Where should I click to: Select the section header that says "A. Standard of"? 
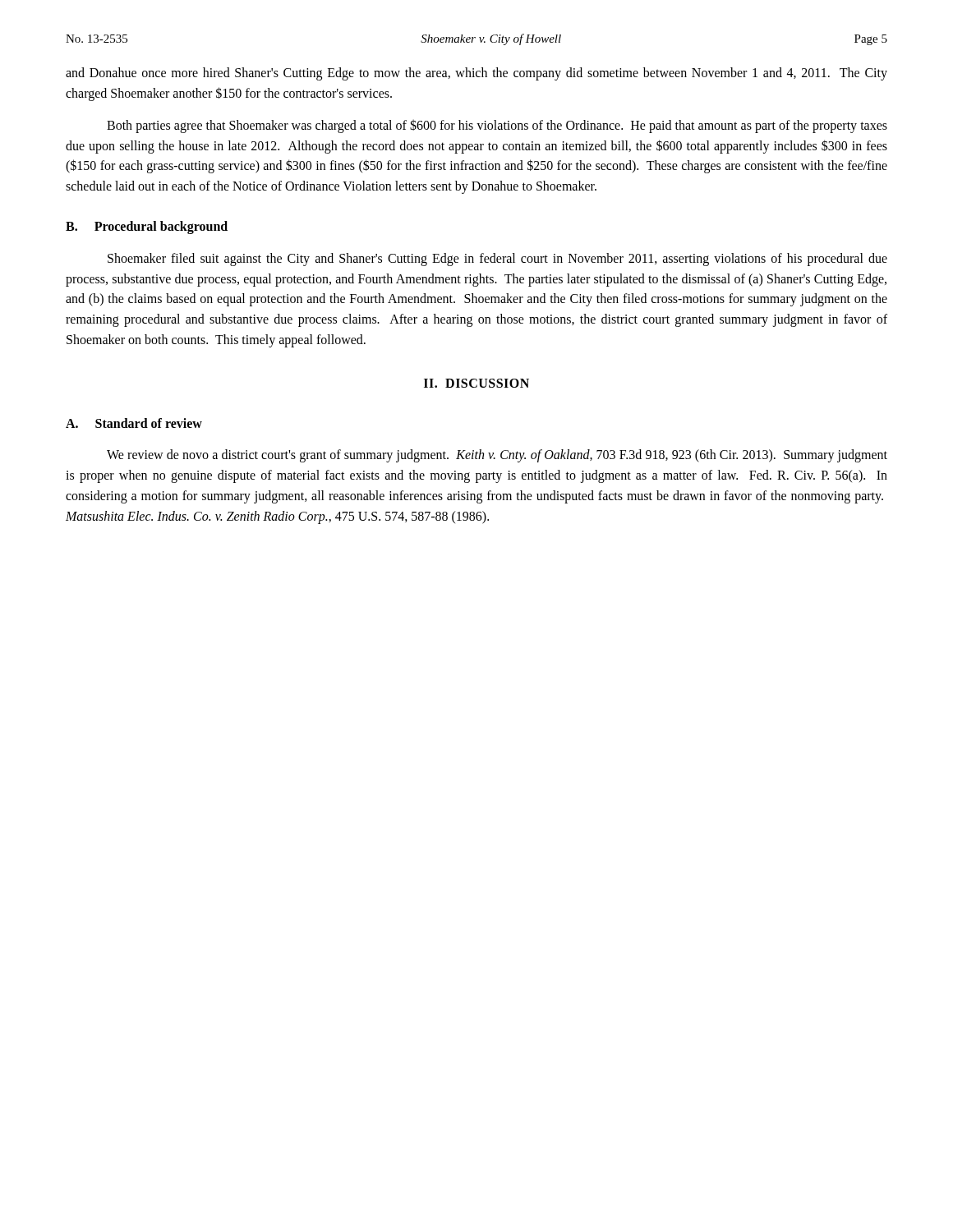click(x=134, y=423)
